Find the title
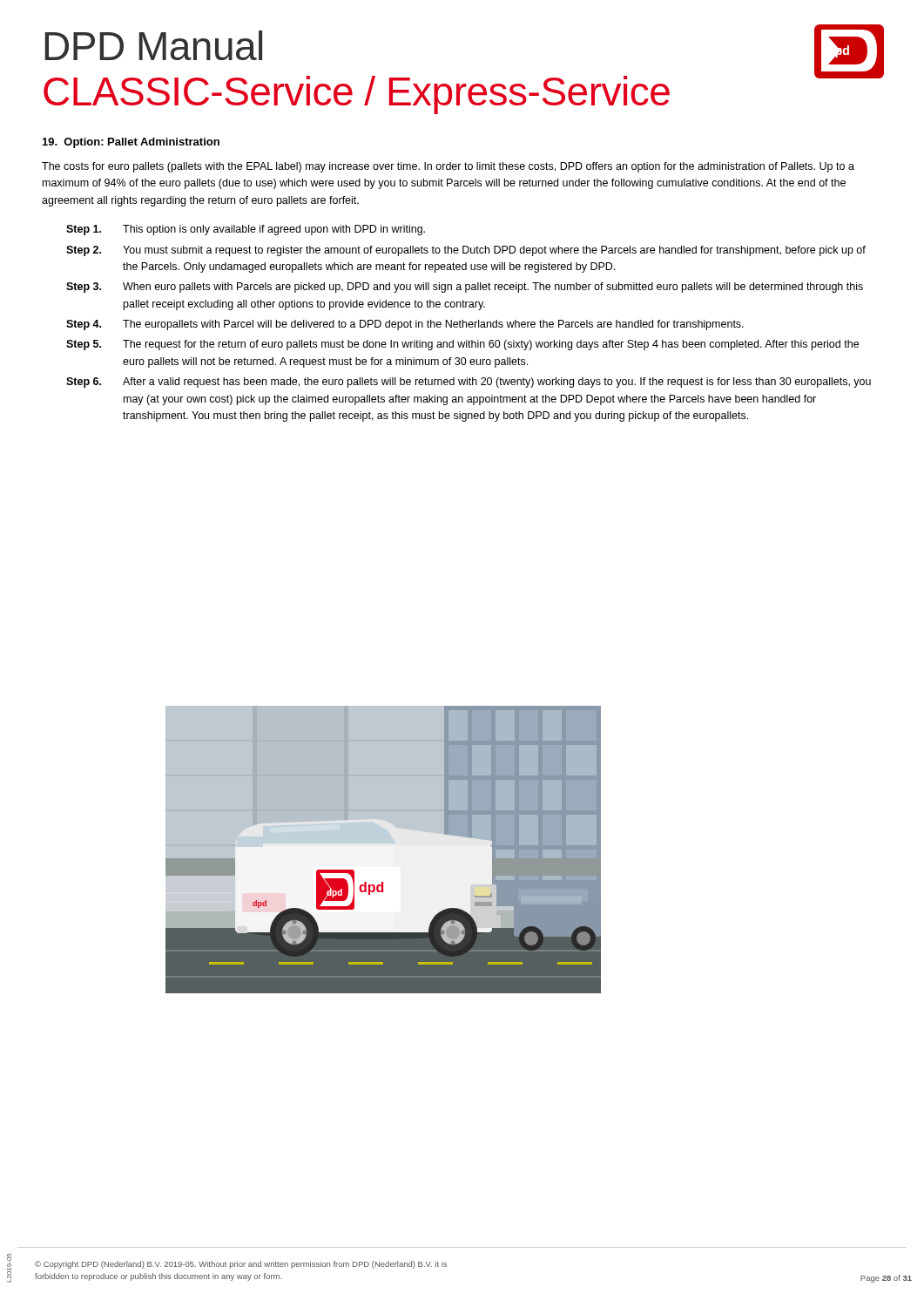This screenshot has width=924, height=1307. click(x=422, y=70)
